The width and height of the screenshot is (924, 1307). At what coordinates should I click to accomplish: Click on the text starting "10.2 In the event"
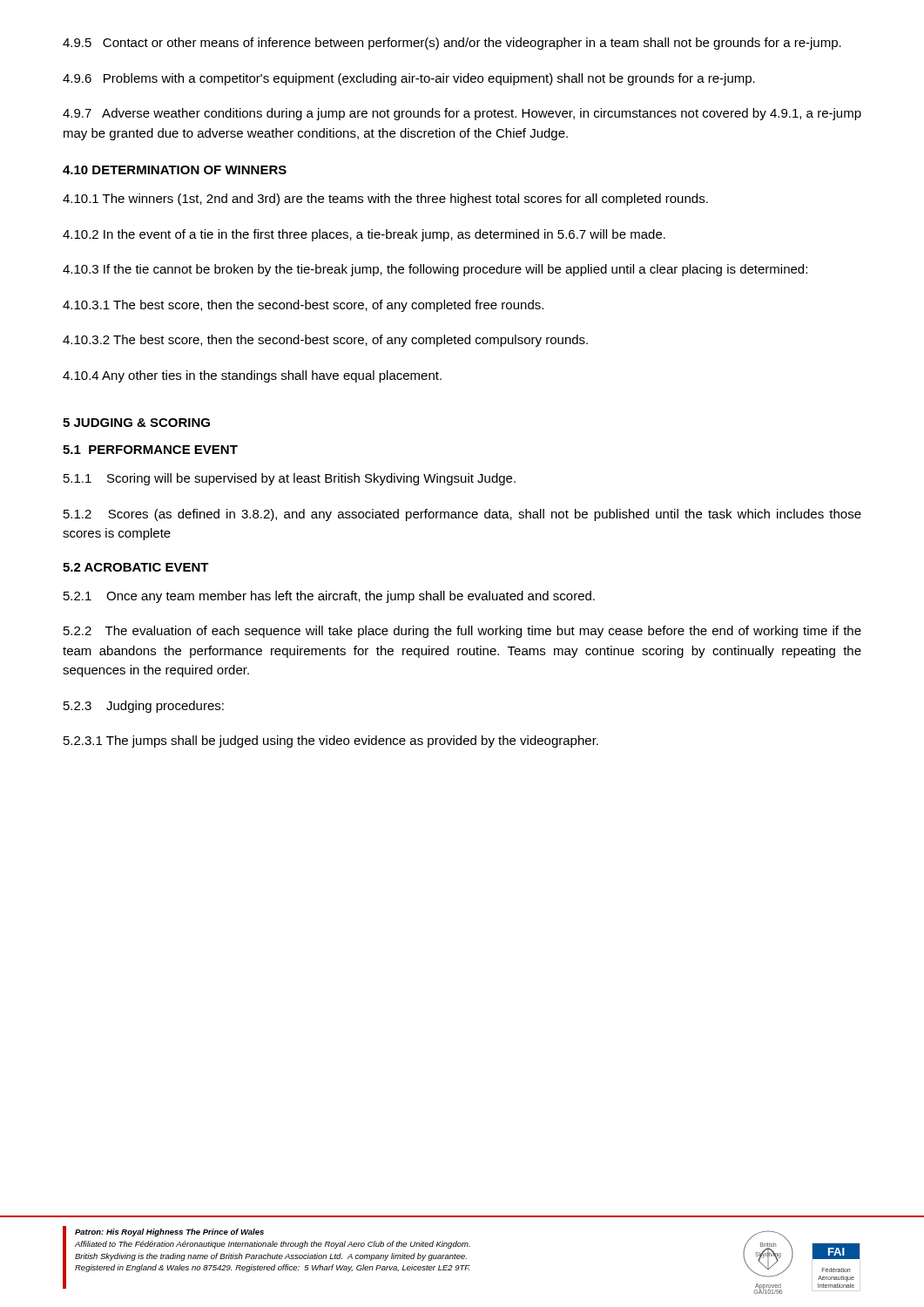(364, 233)
